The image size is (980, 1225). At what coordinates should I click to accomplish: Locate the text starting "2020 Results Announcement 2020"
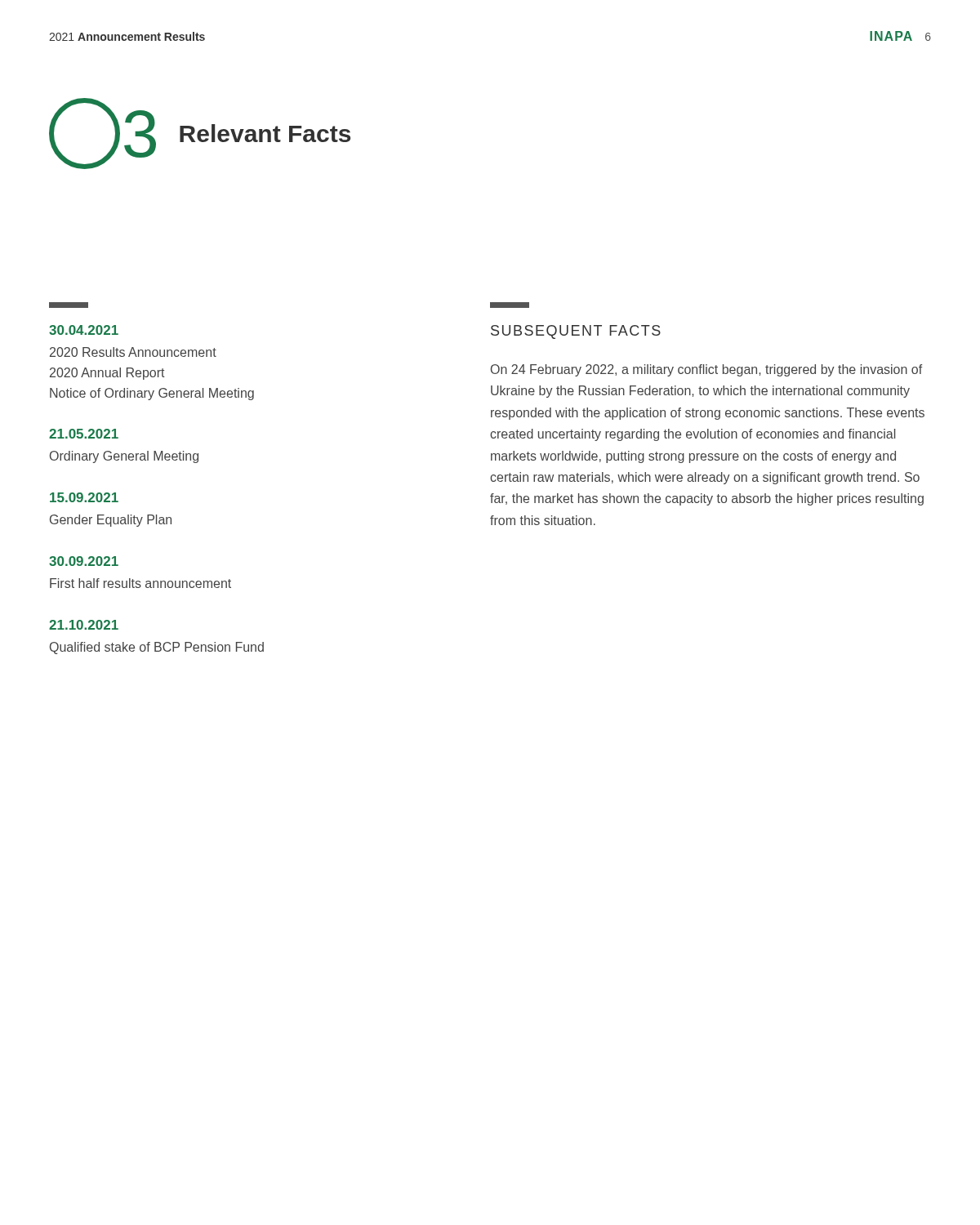[x=152, y=373]
